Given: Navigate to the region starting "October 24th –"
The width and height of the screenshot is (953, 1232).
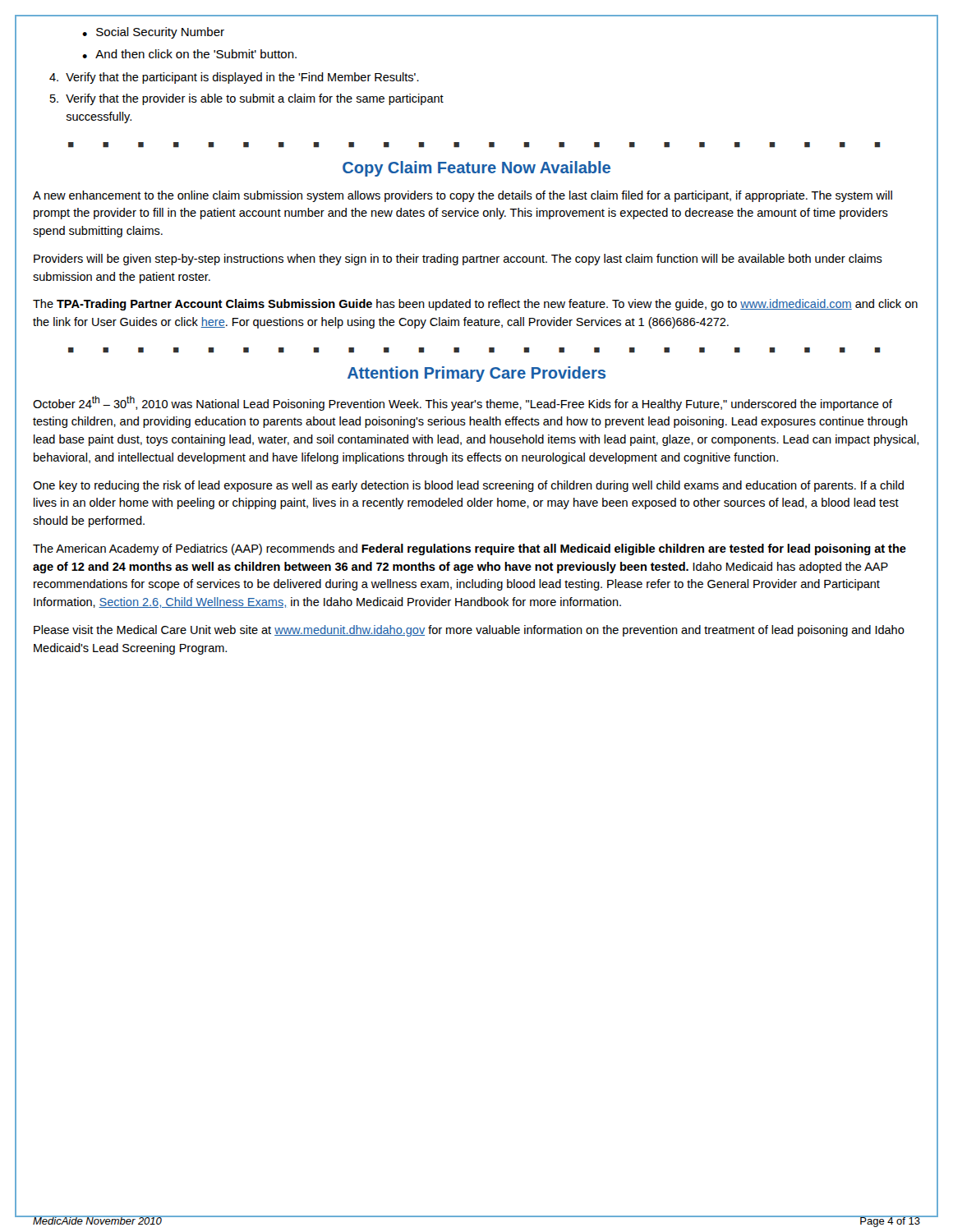Looking at the screenshot, I should pos(476,429).
